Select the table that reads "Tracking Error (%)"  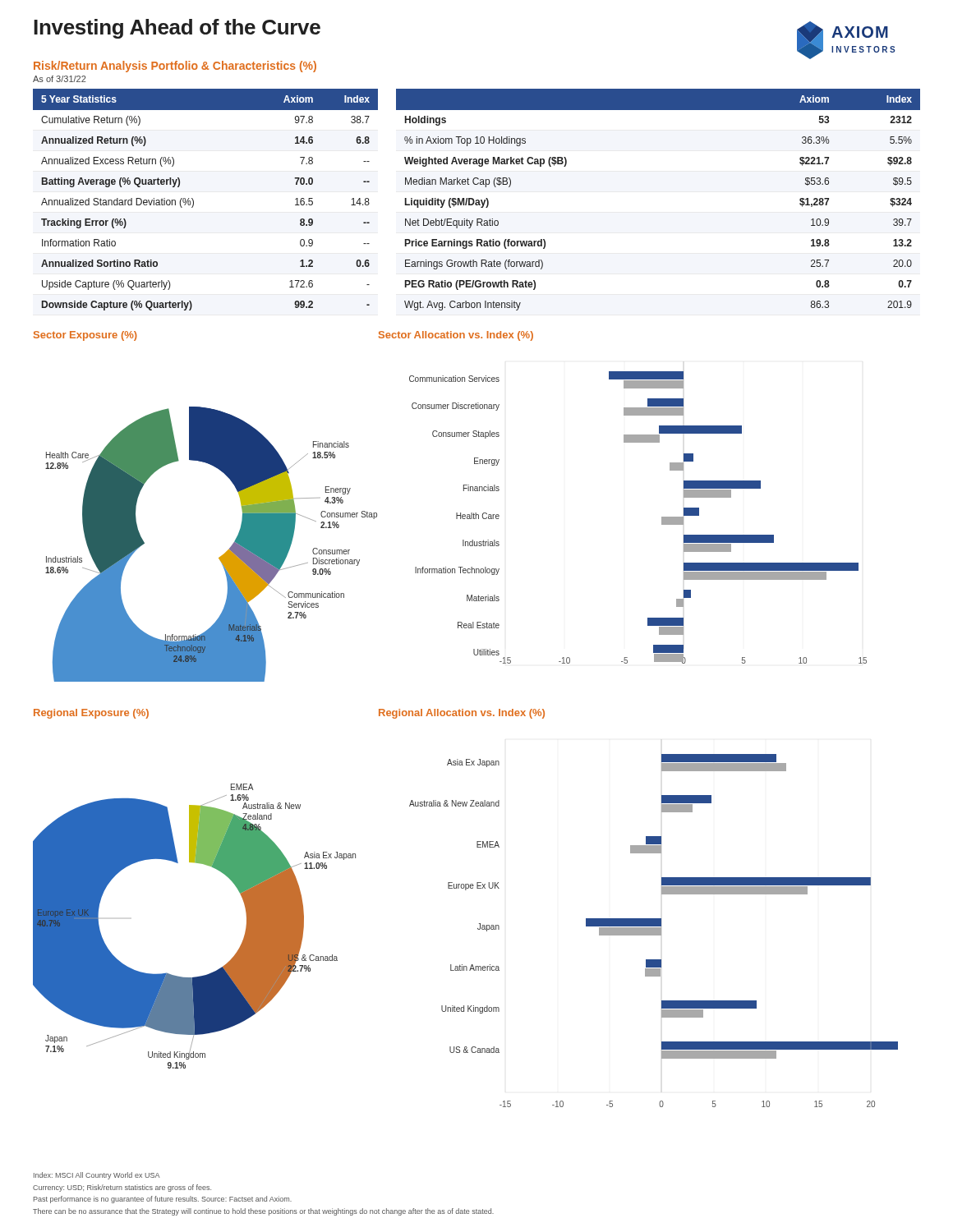pyautogui.click(x=205, y=202)
